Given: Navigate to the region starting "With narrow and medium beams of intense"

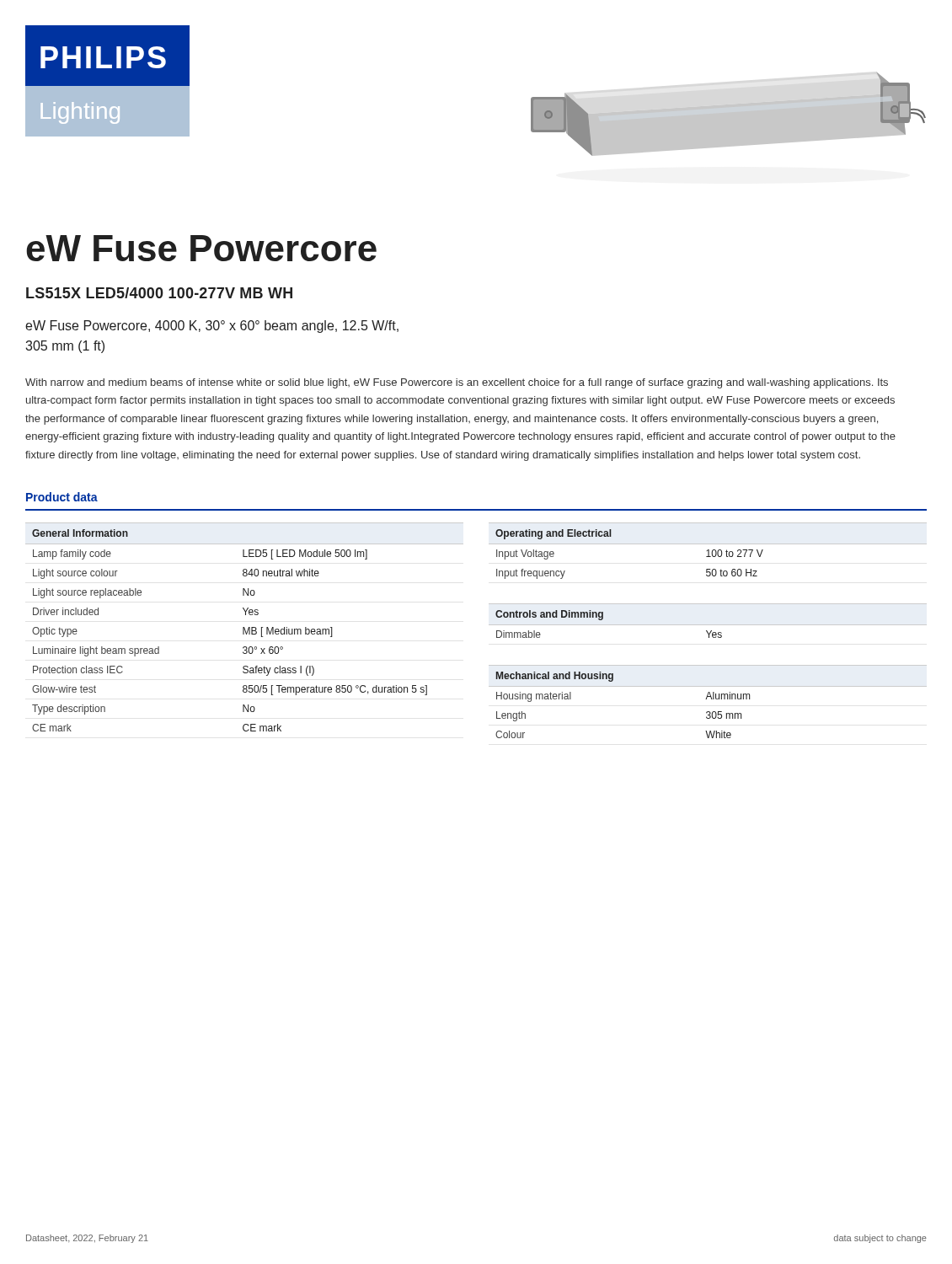Looking at the screenshot, I should click(x=460, y=418).
